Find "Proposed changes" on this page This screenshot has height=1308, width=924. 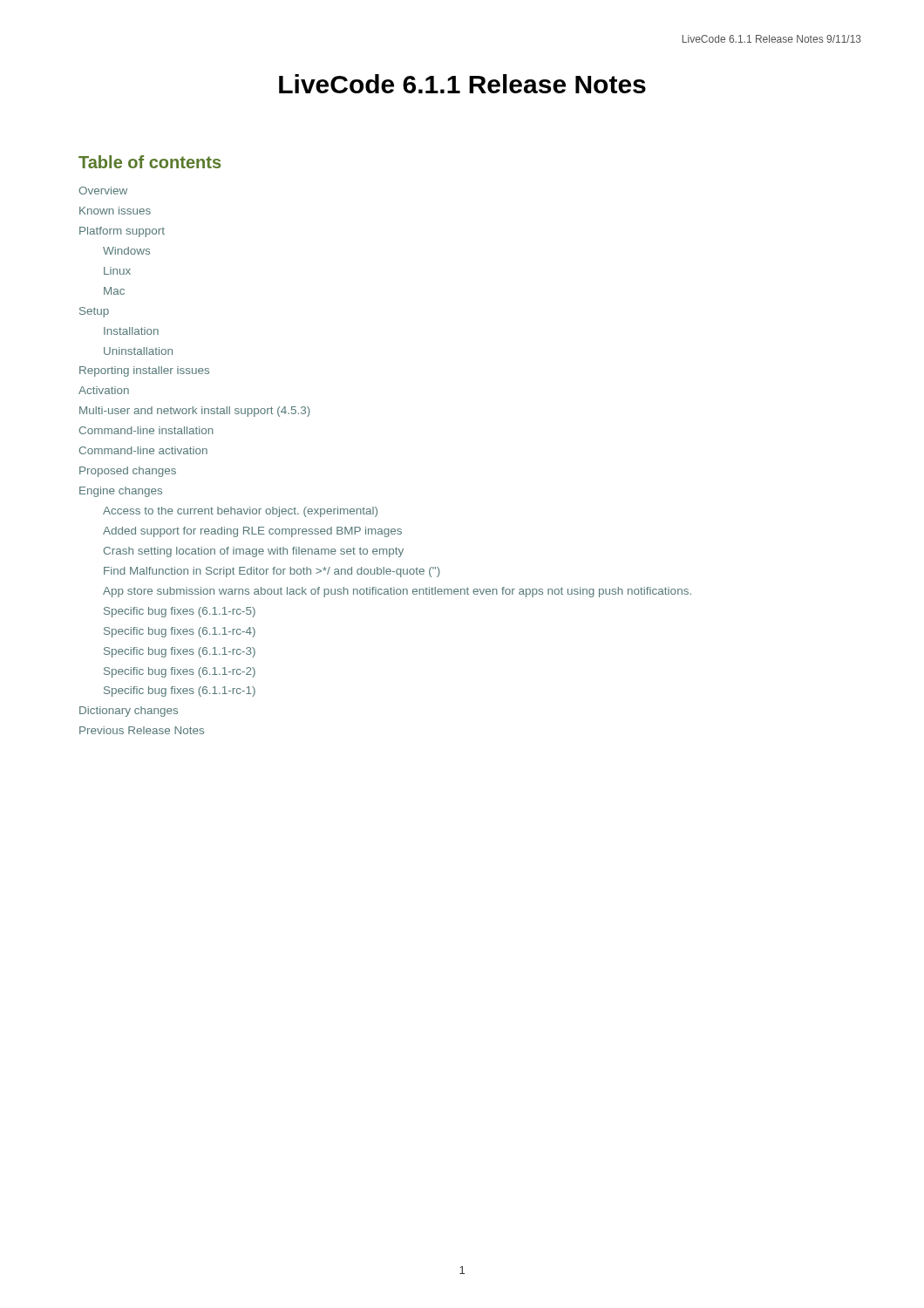(128, 472)
